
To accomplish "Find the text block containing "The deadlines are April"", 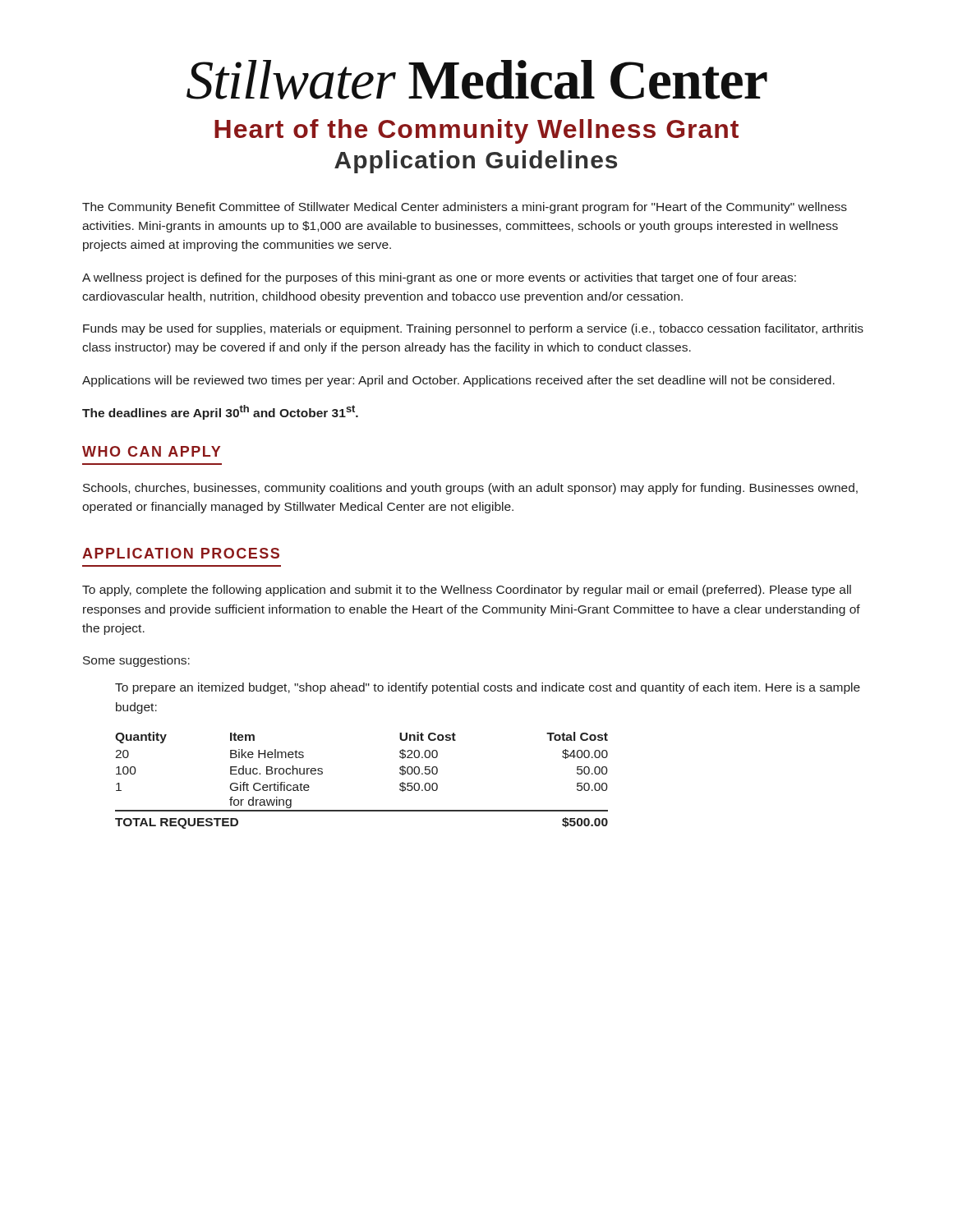I will pyautogui.click(x=220, y=411).
